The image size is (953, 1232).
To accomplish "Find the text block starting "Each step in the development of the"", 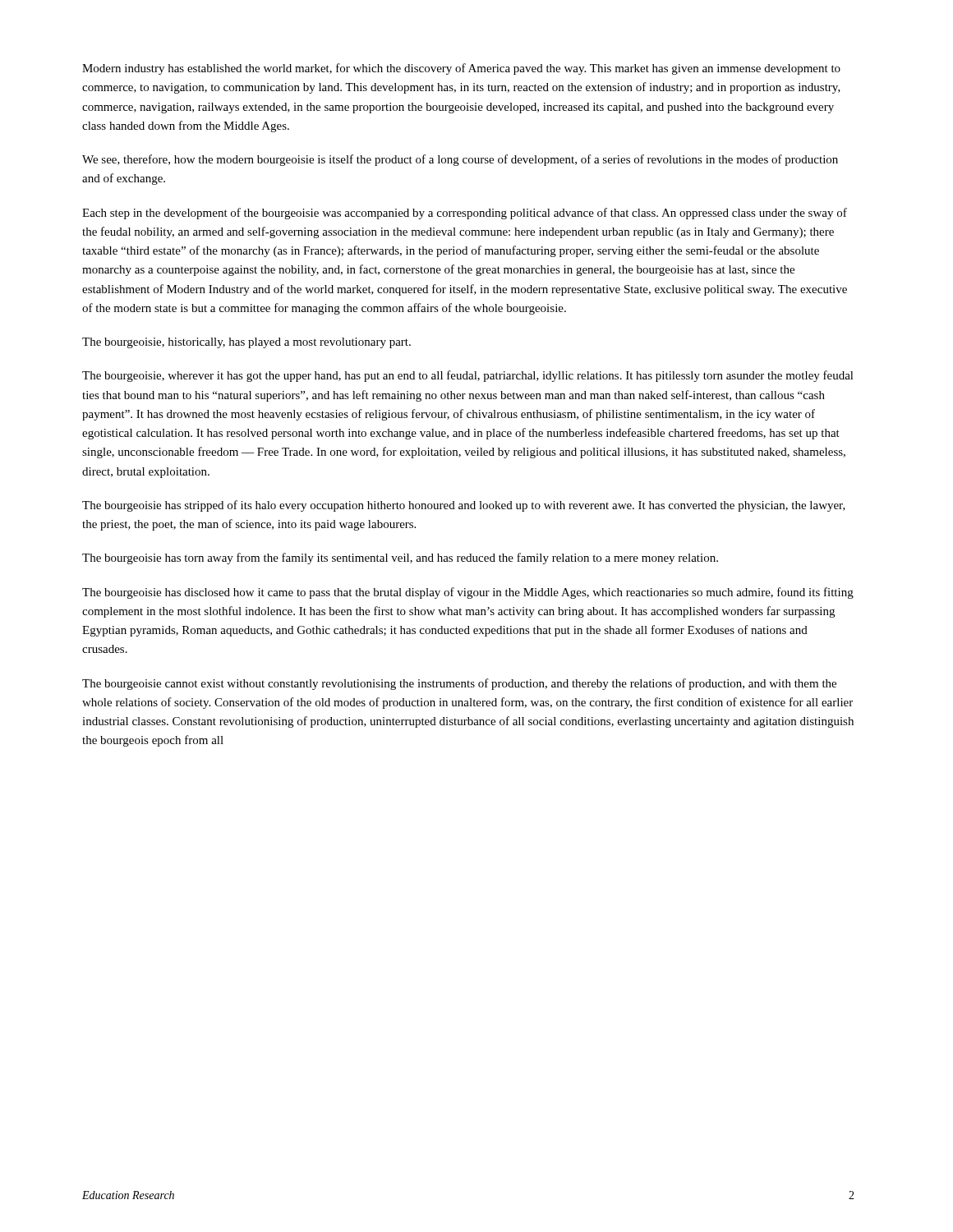I will [x=465, y=260].
